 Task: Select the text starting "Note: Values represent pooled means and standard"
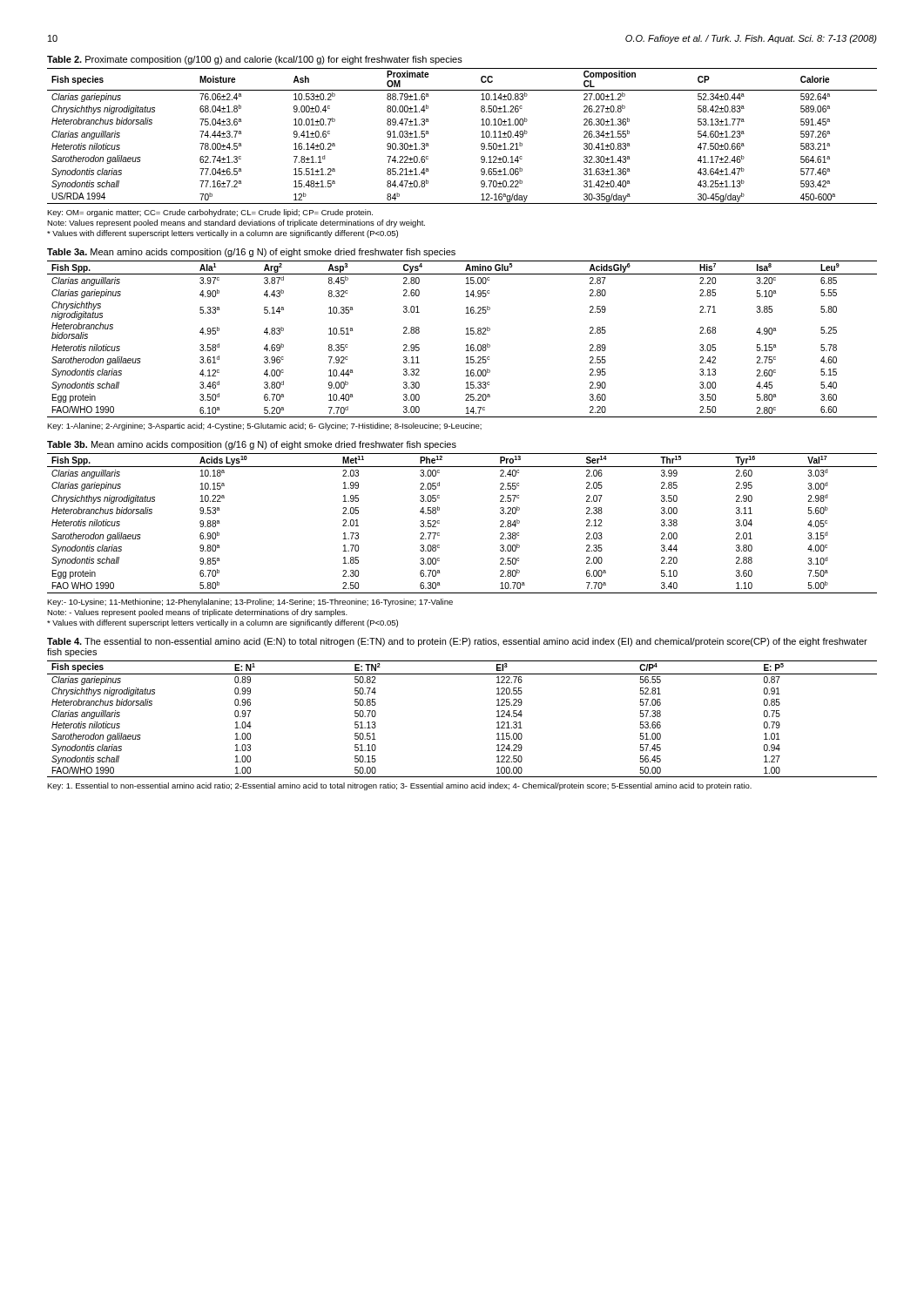point(236,223)
